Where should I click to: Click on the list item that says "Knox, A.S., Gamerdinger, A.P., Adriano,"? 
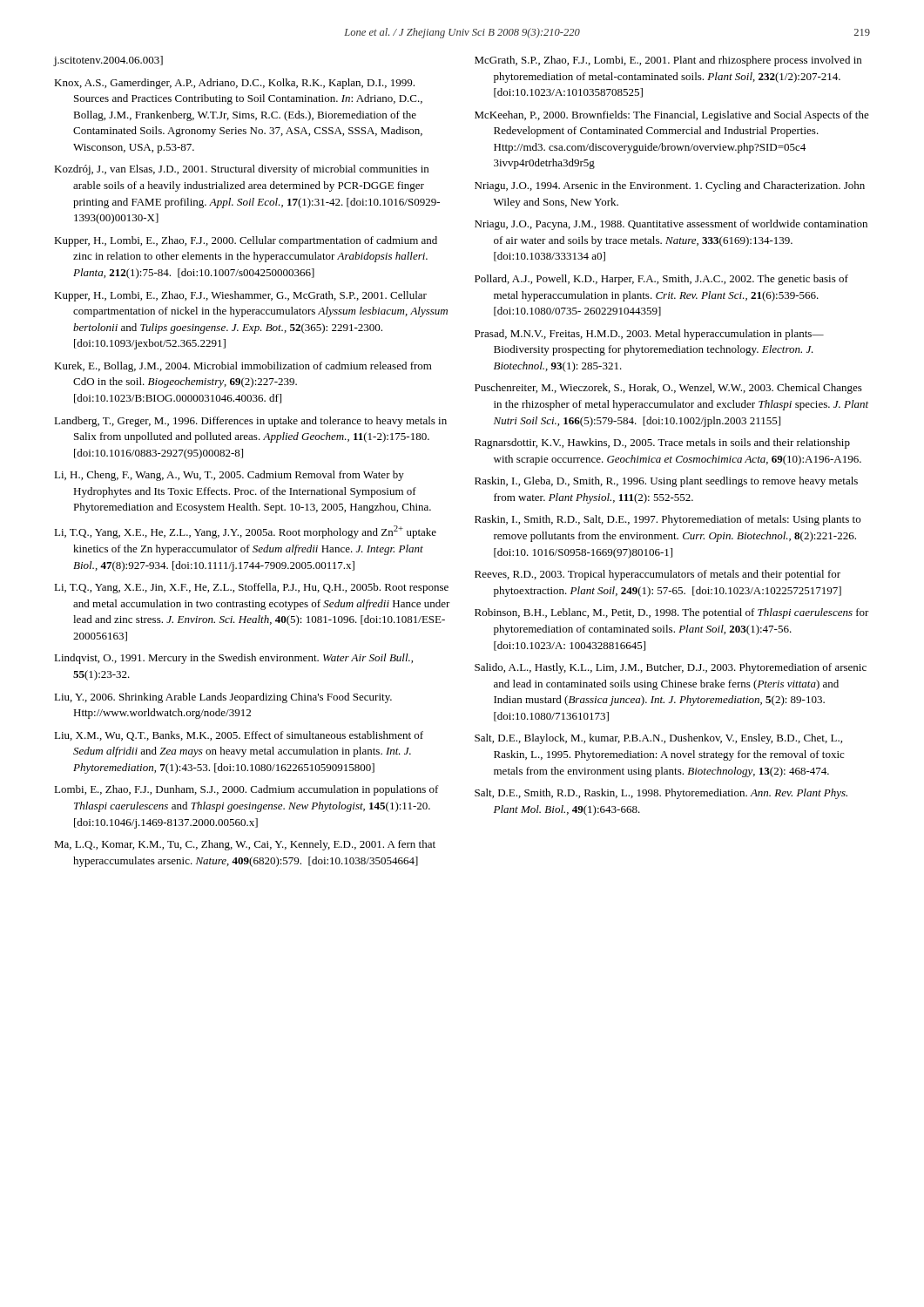click(238, 114)
